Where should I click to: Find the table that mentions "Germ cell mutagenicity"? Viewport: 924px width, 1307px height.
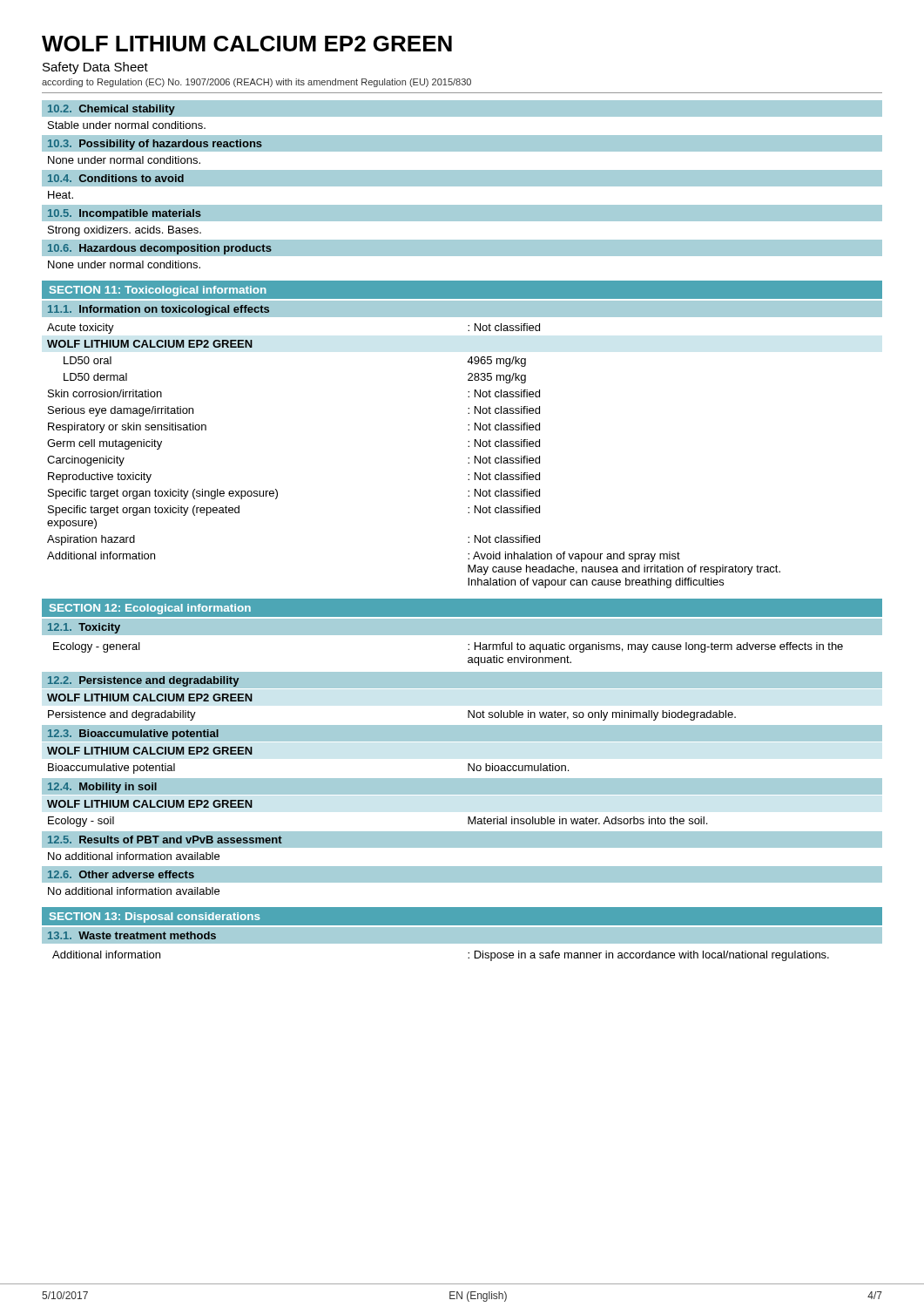(x=462, y=454)
